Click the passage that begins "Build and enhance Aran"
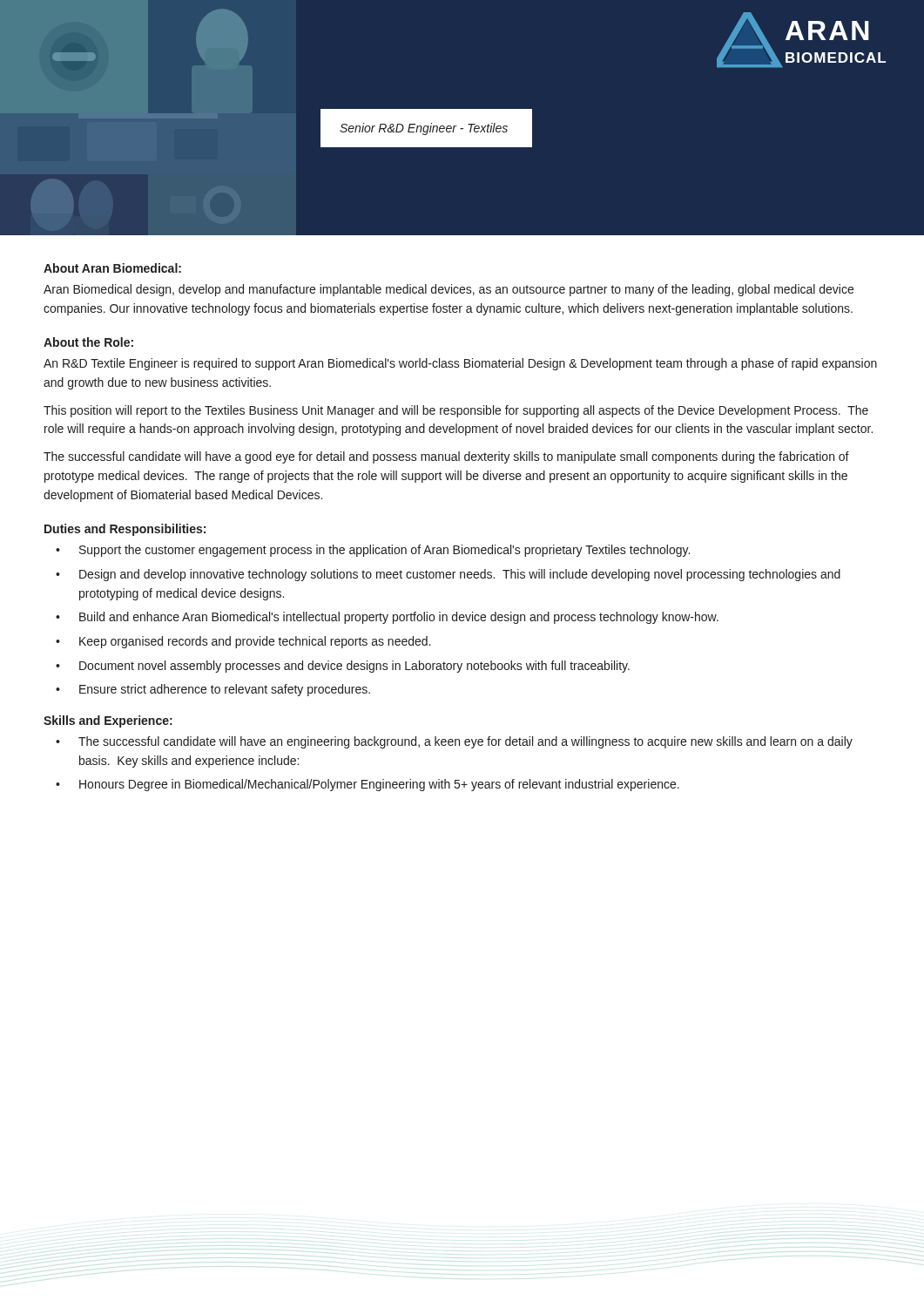 pyautogui.click(x=399, y=617)
